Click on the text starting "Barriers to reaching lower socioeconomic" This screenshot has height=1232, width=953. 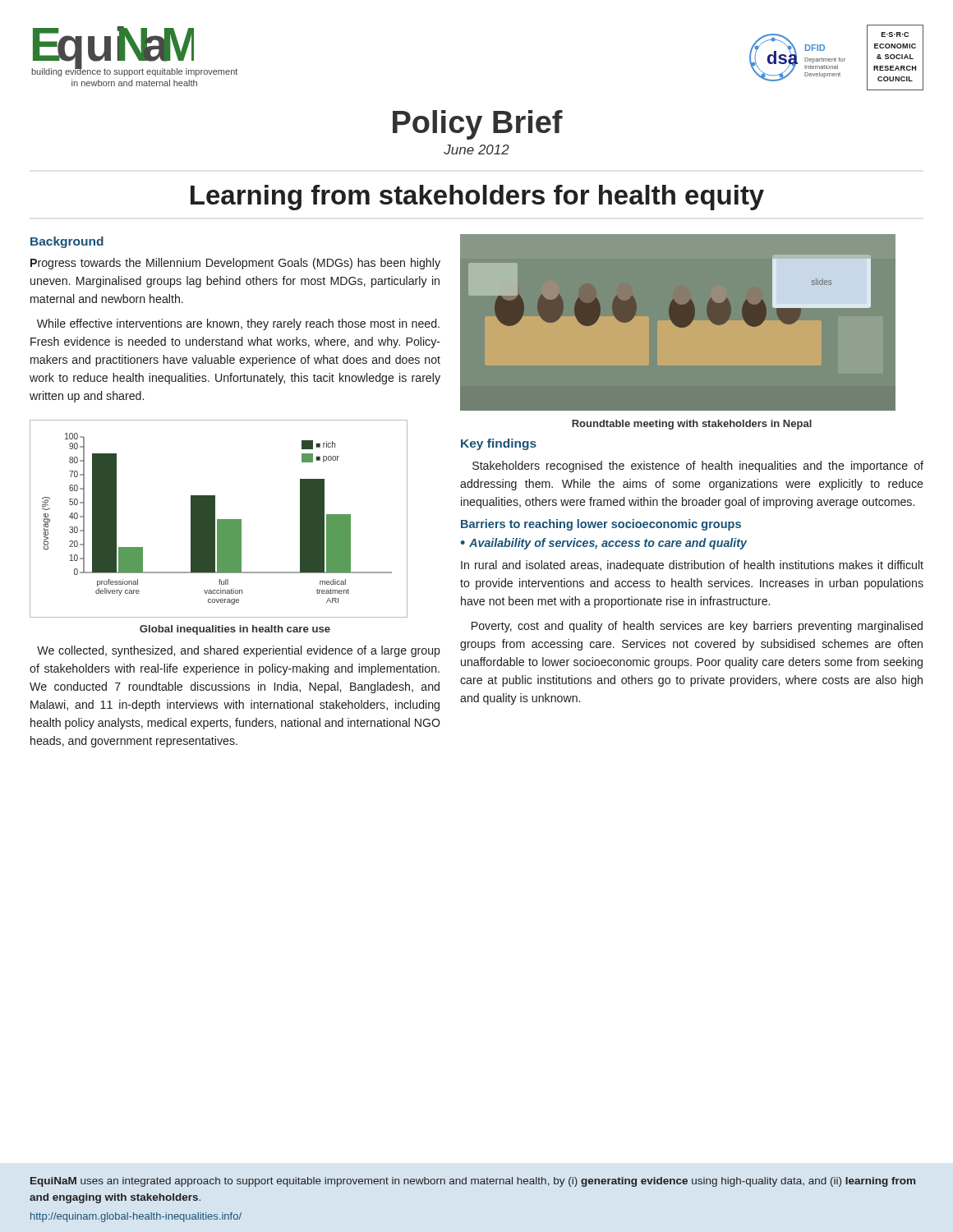coord(601,524)
